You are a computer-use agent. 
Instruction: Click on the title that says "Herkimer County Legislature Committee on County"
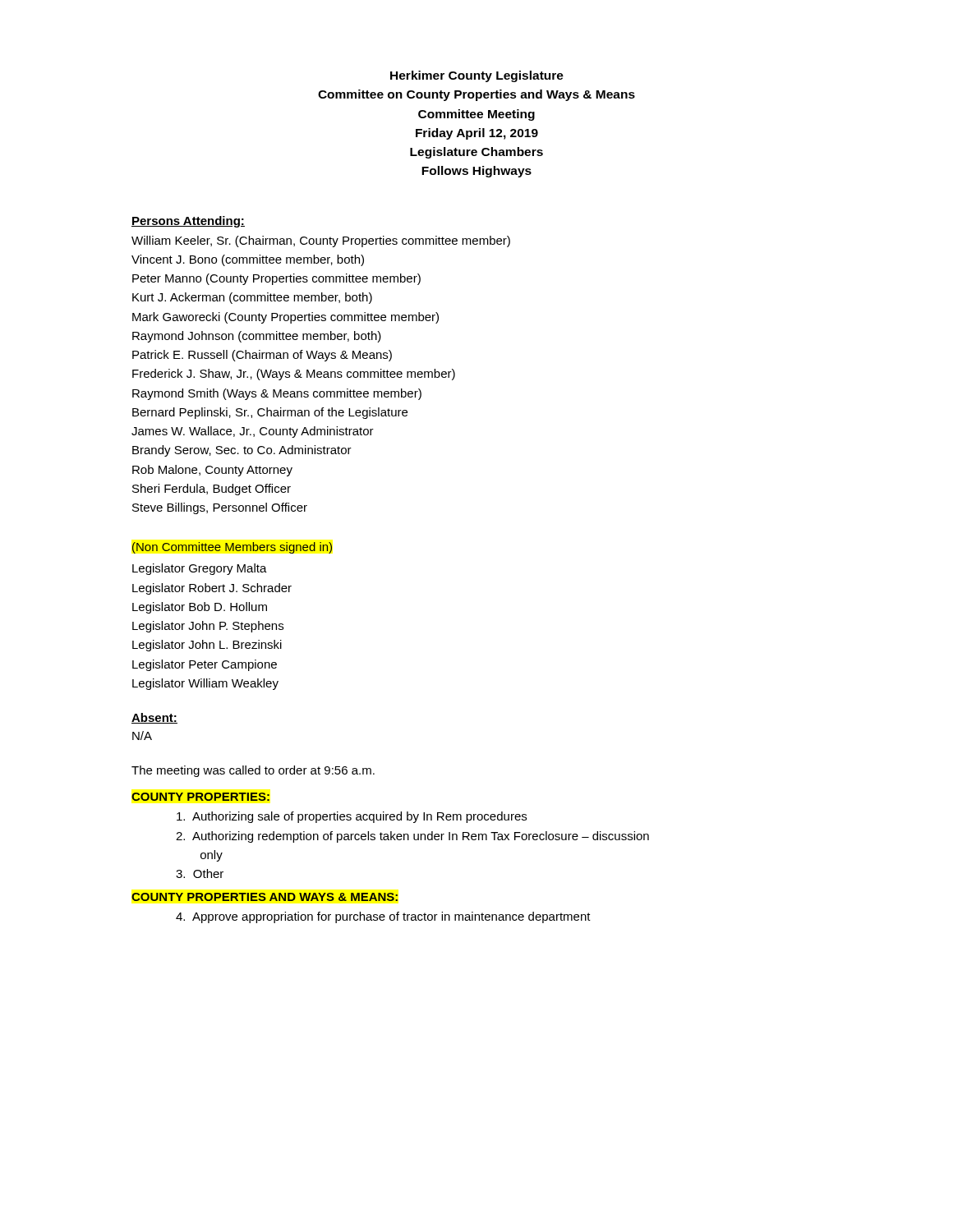[x=476, y=123]
